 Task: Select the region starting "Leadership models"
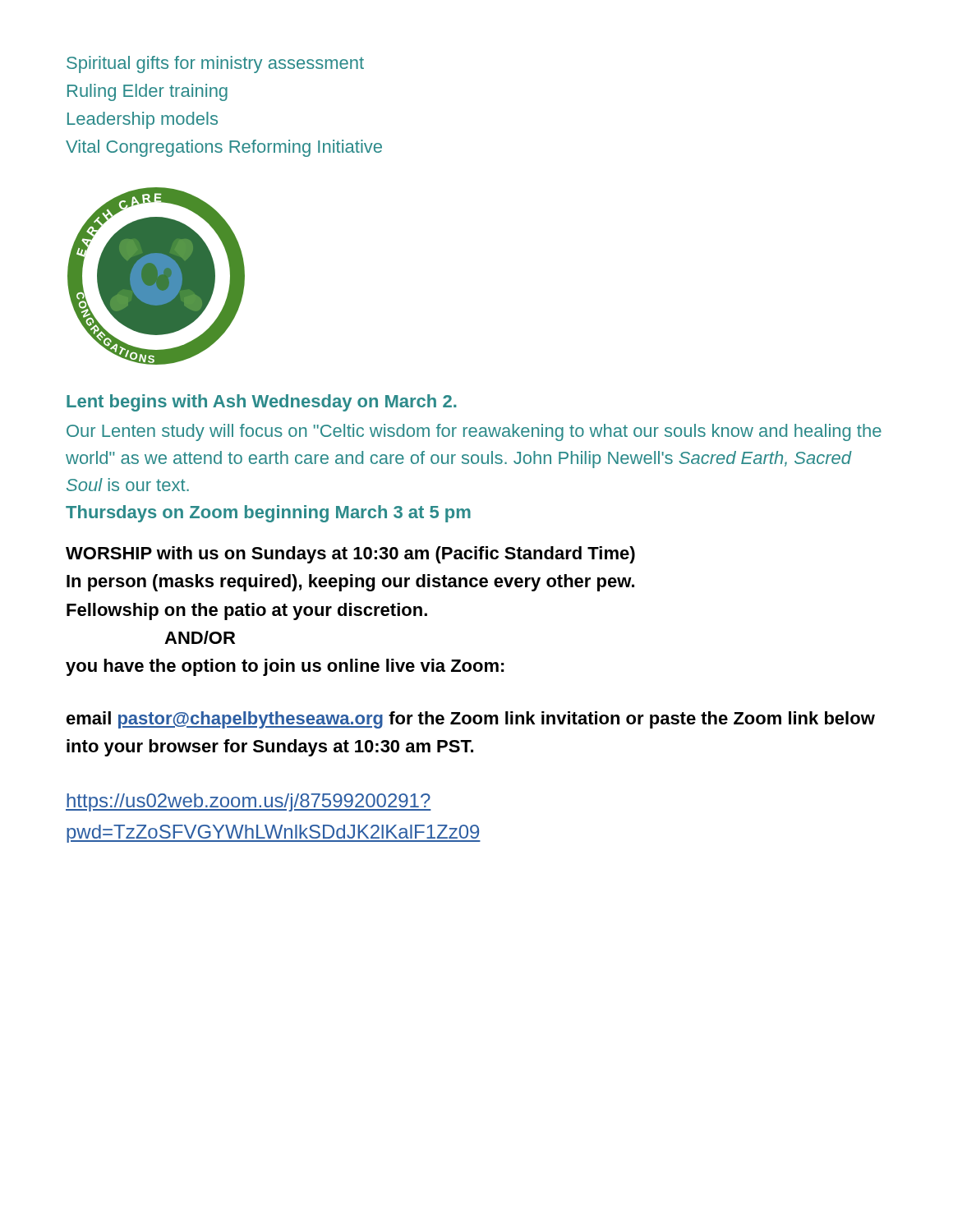tap(142, 119)
